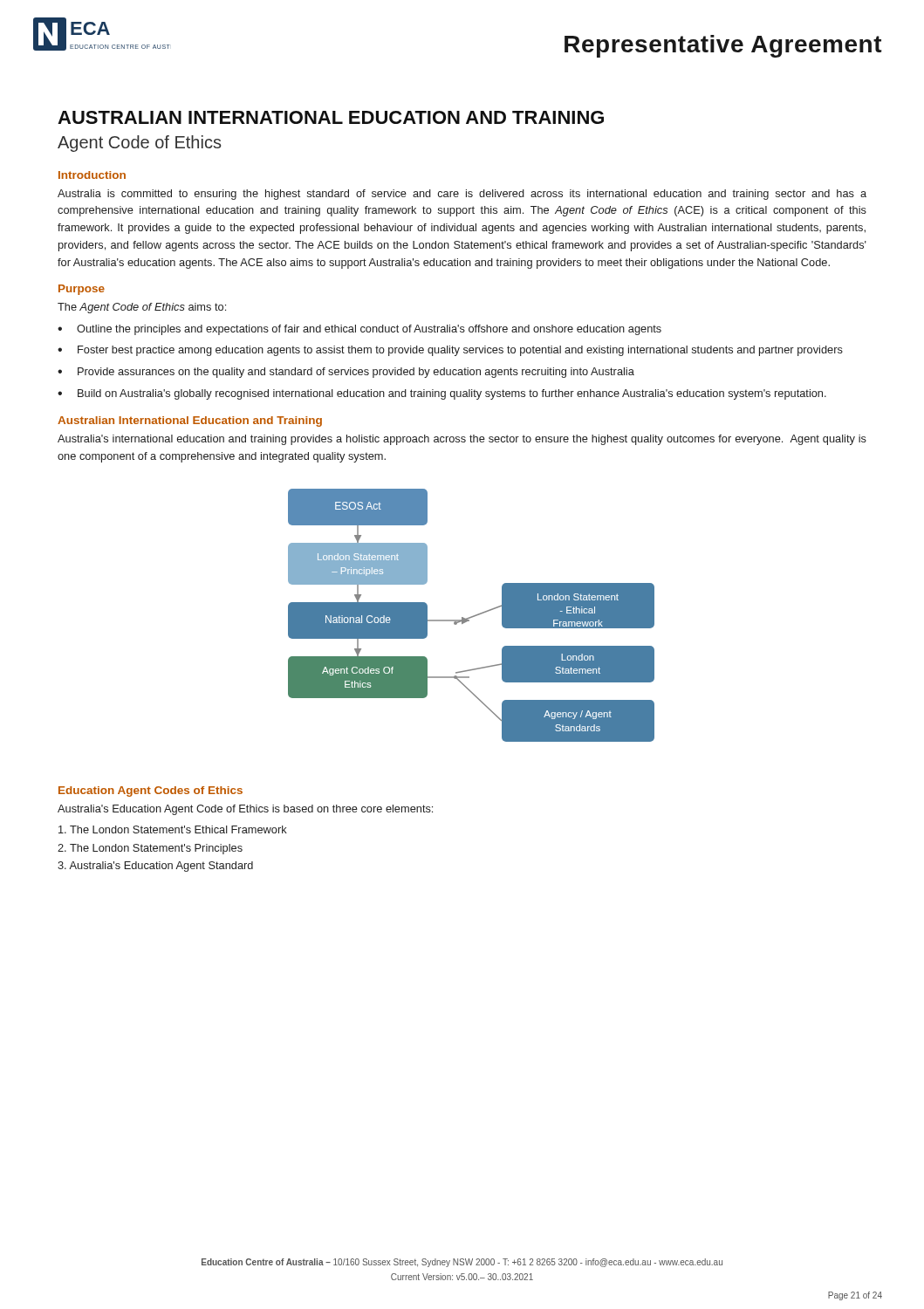Where does it say "The Agent Code of Ethics aims to:"?
924x1309 pixels.
pos(142,307)
